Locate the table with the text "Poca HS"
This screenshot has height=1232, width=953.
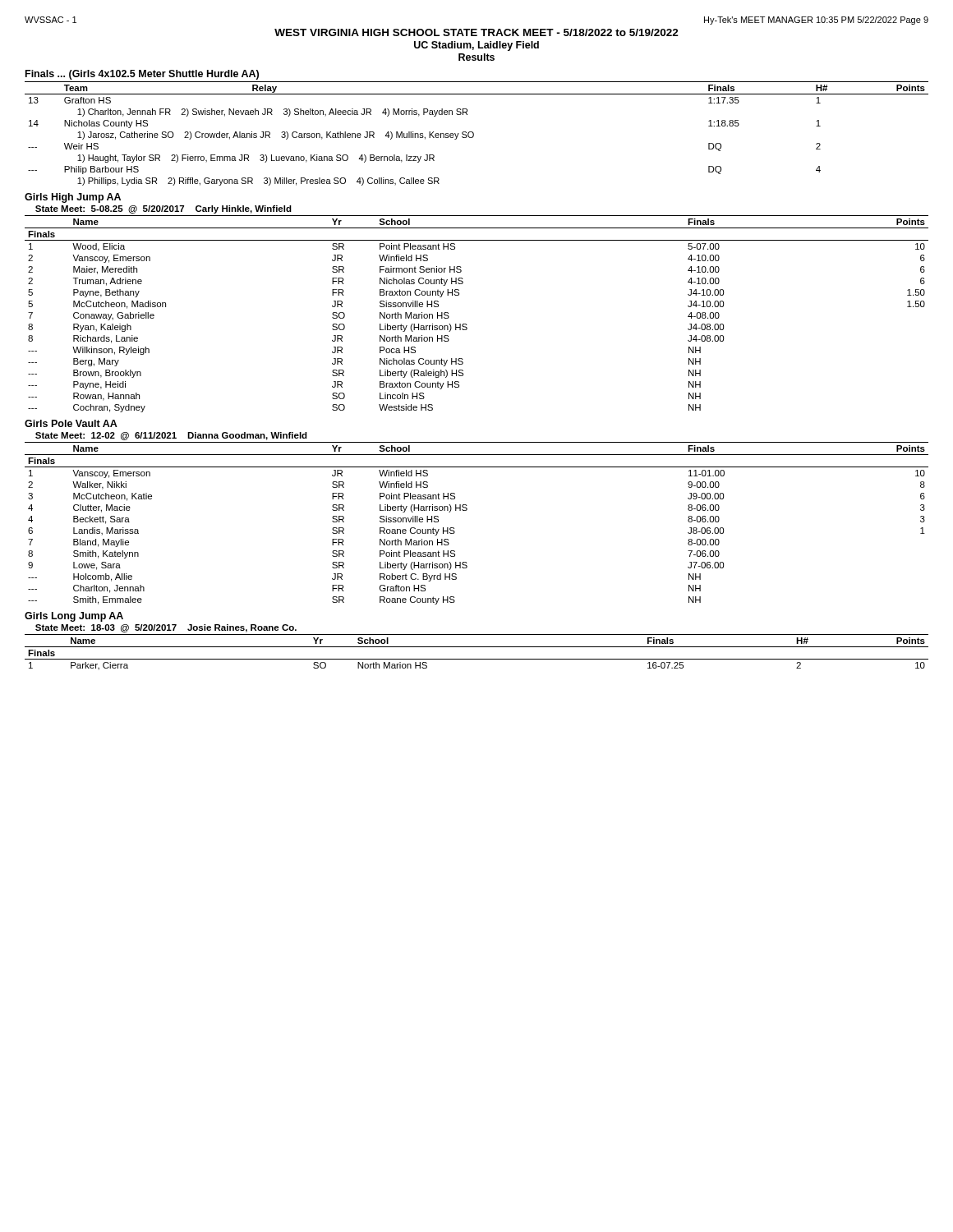[476, 314]
